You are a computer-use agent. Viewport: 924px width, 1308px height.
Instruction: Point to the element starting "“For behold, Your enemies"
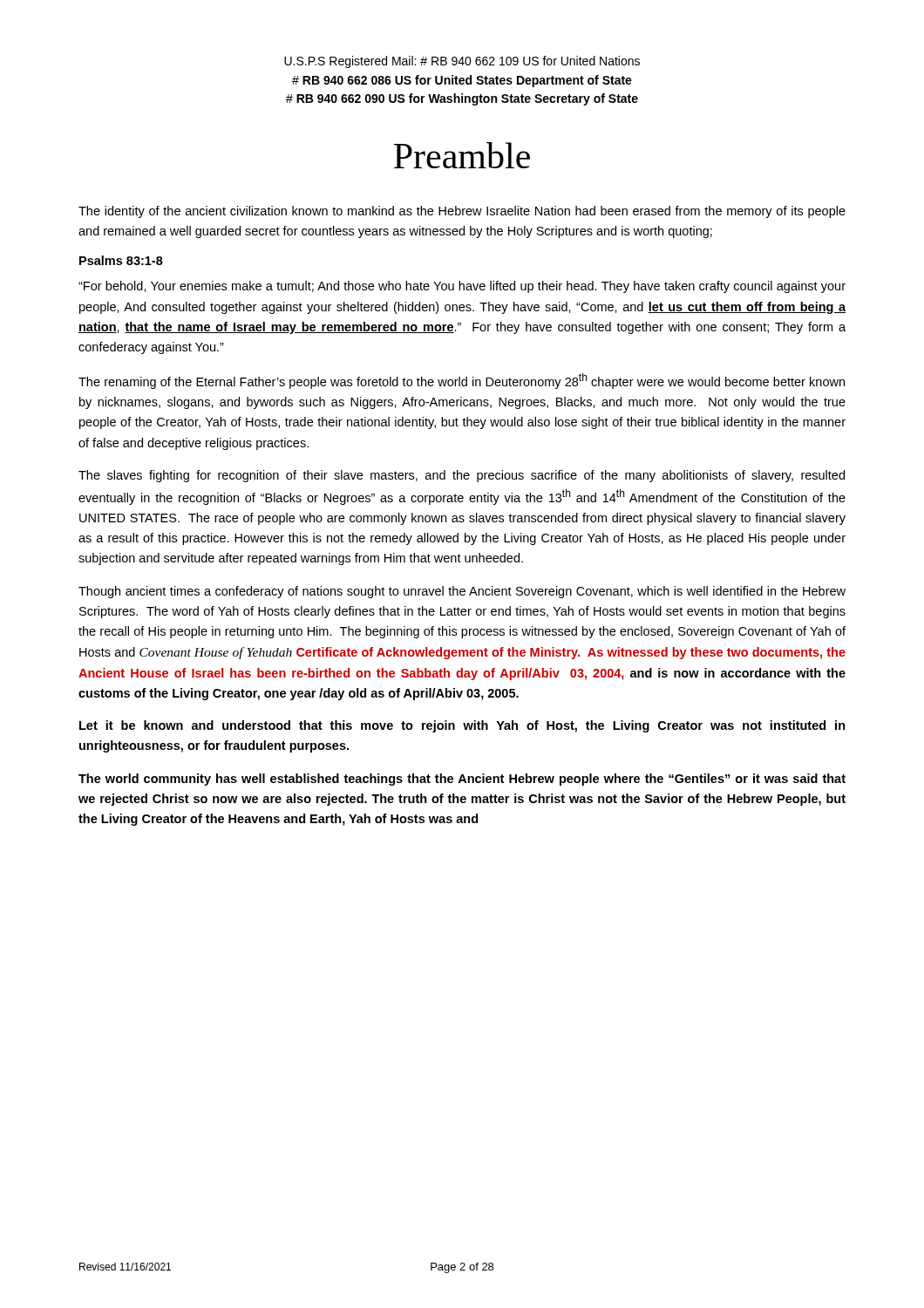click(x=462, y=317)
